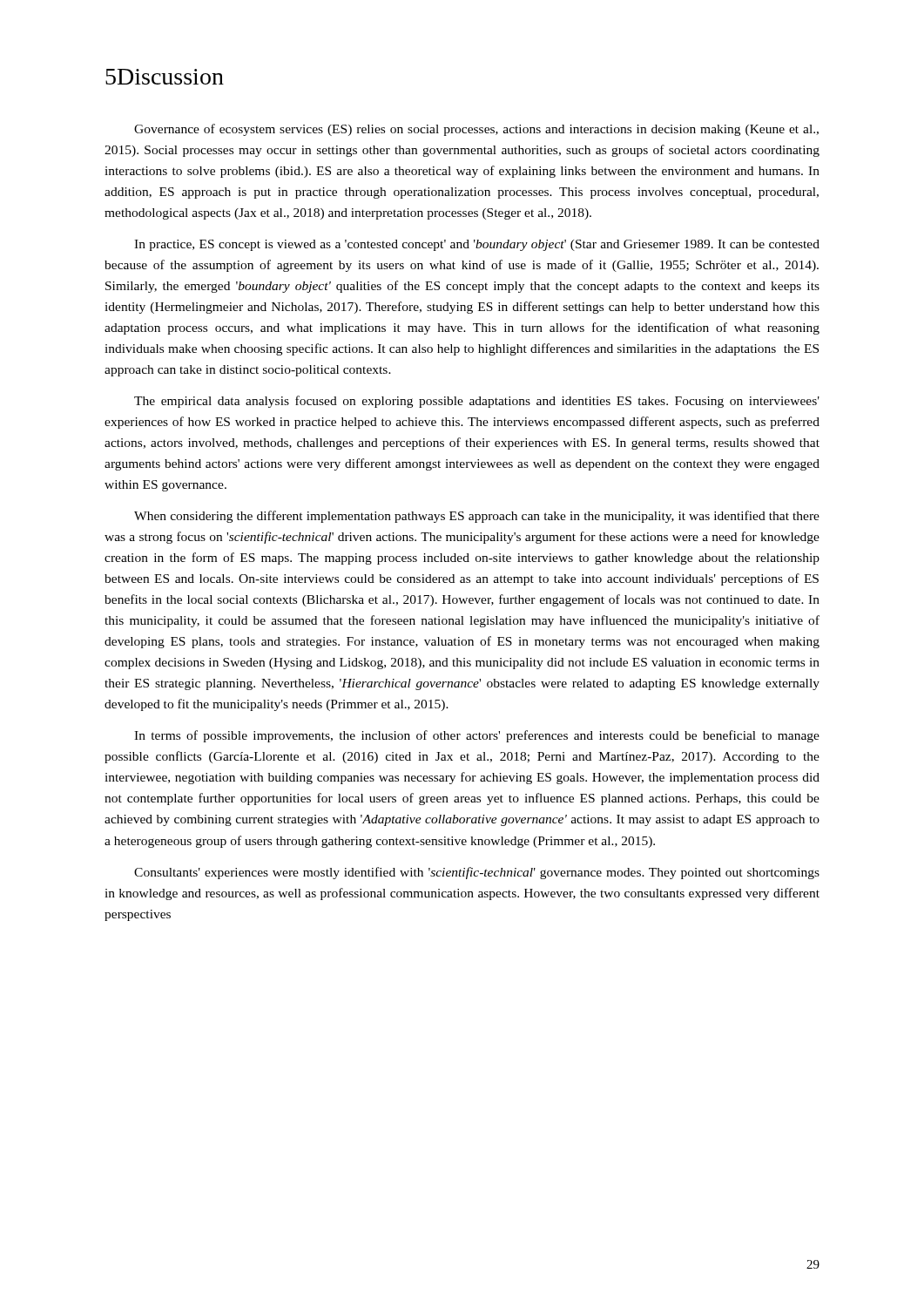The height and width of the screenshot is (1307, 924).
Task: Click the passage that begins "The empirical data analysis focused"
Action: point(462,442)
